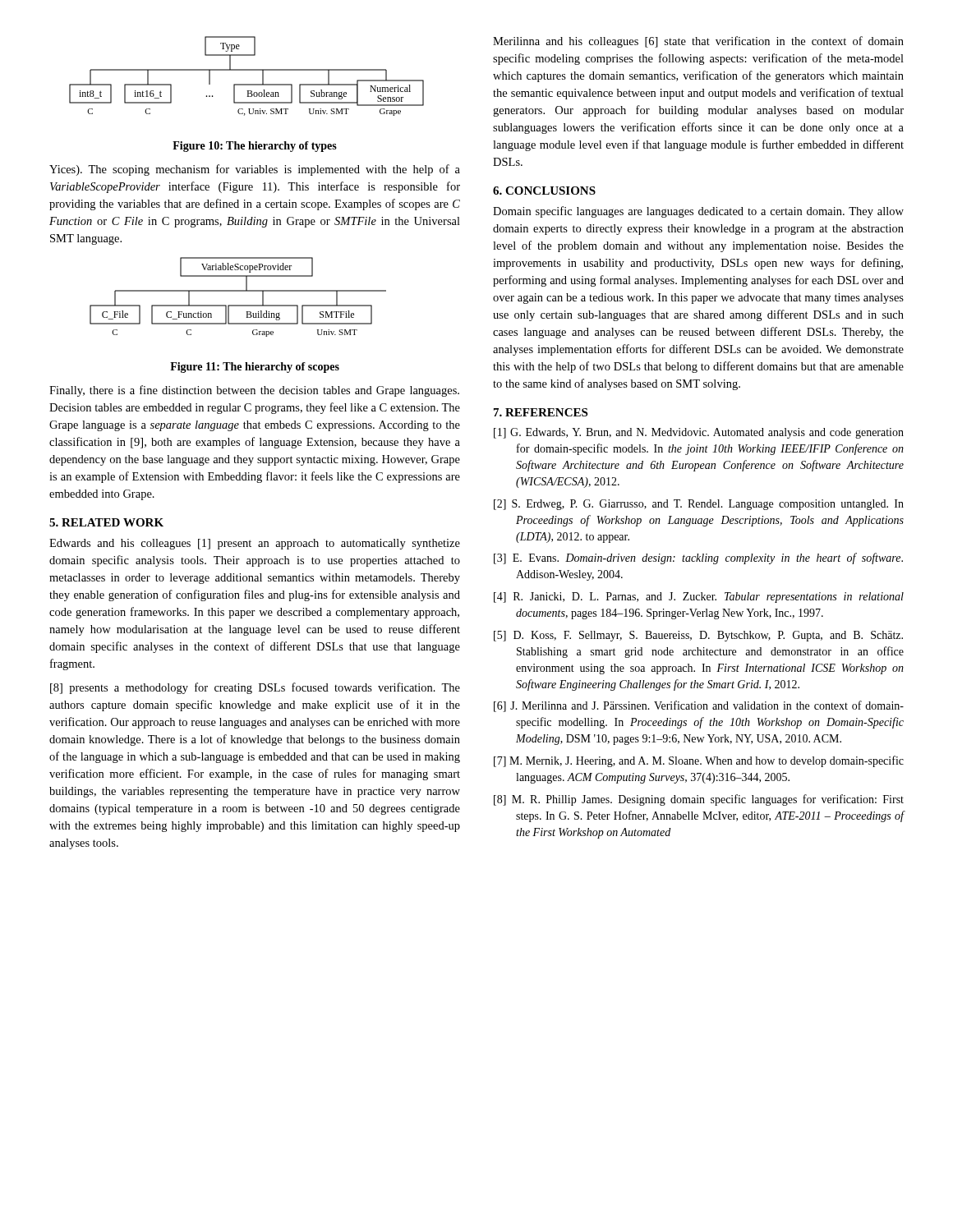The image size is (953, 1232).
Task: Find the block on this page that starts "Finally, there is a fine distinction between"
Action: point(255,442)
